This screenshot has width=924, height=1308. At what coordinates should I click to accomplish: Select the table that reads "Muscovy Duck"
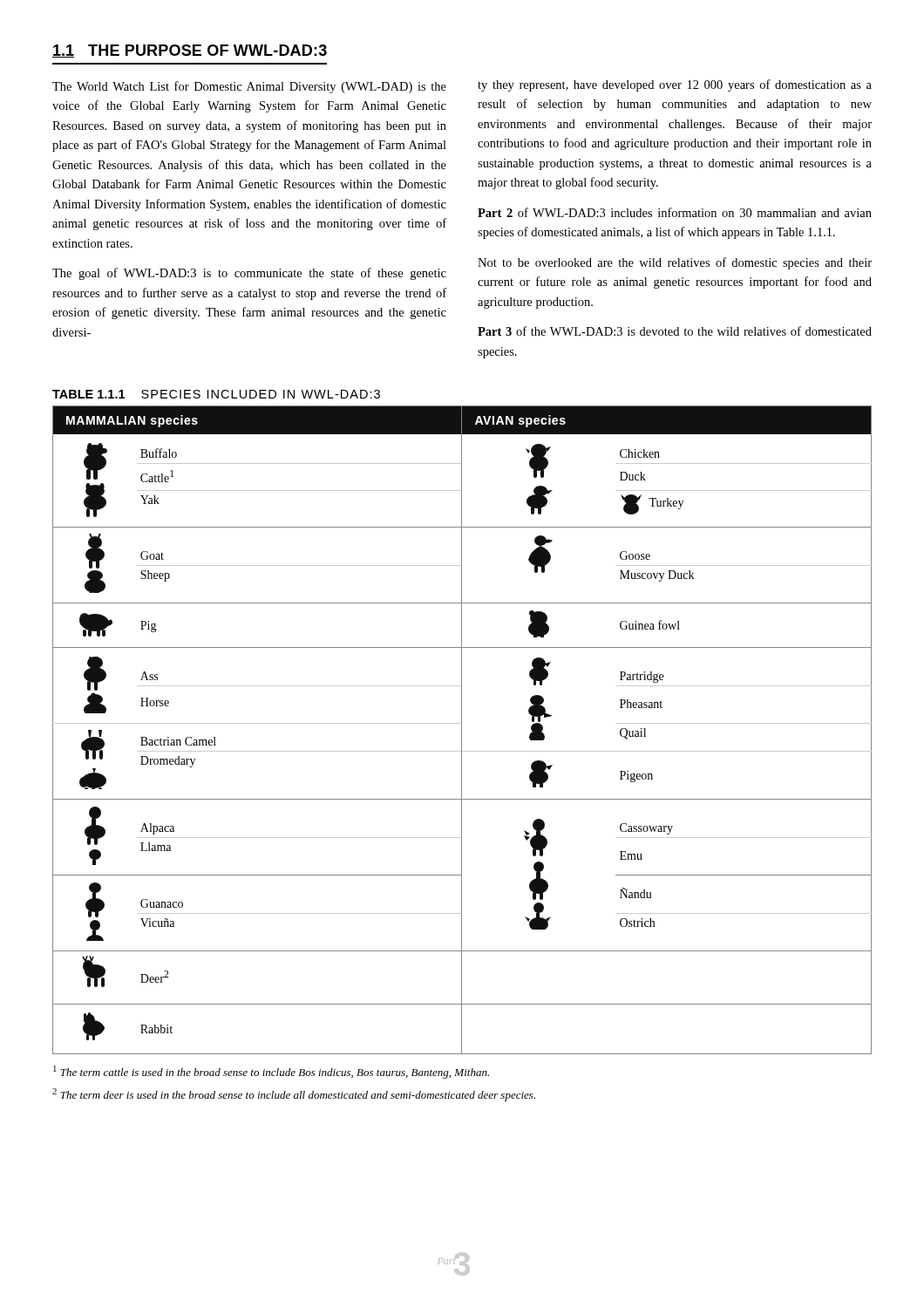(x=462, y=730)
